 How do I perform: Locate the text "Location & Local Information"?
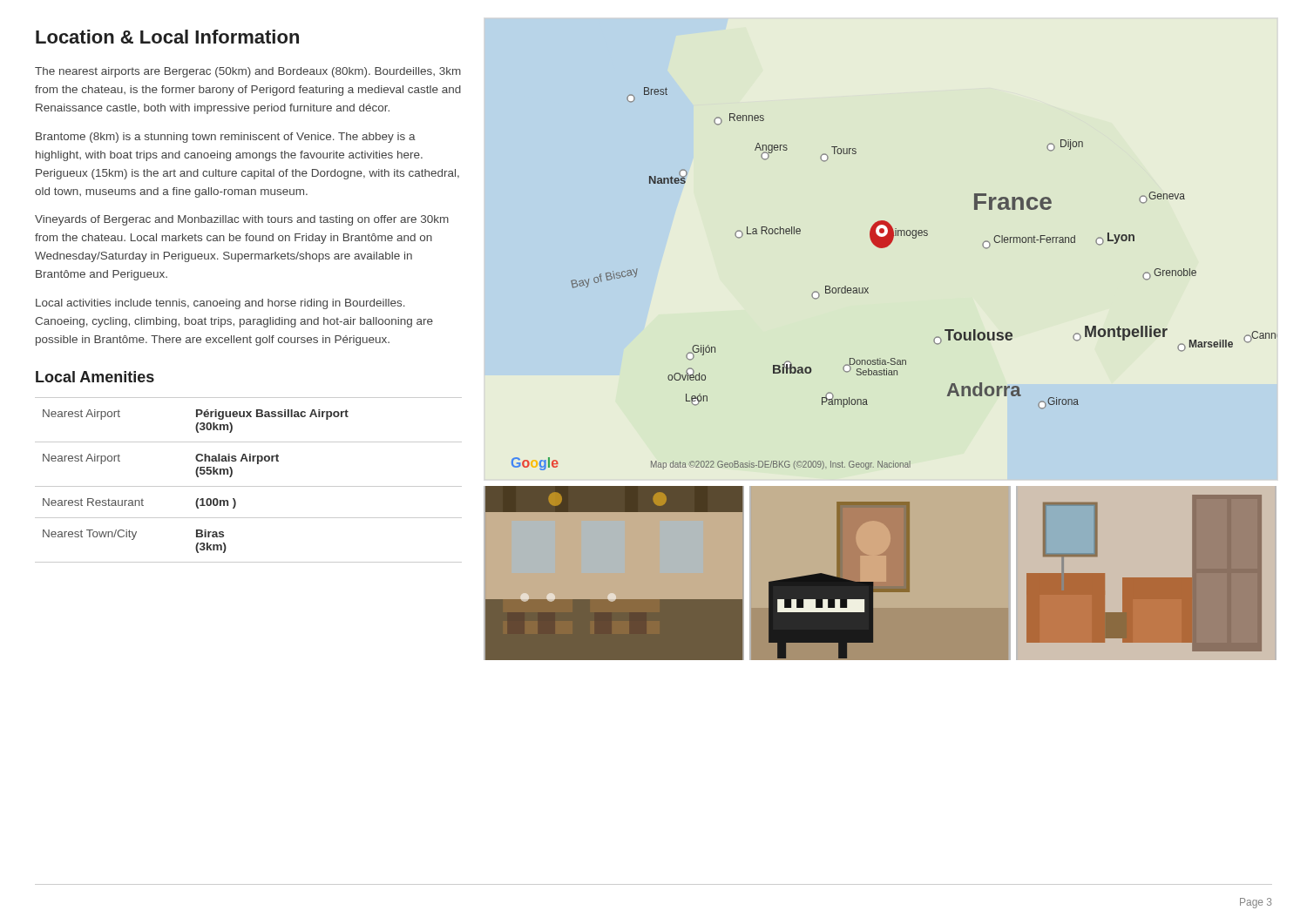pyautogui.click(x=248, y=37)
